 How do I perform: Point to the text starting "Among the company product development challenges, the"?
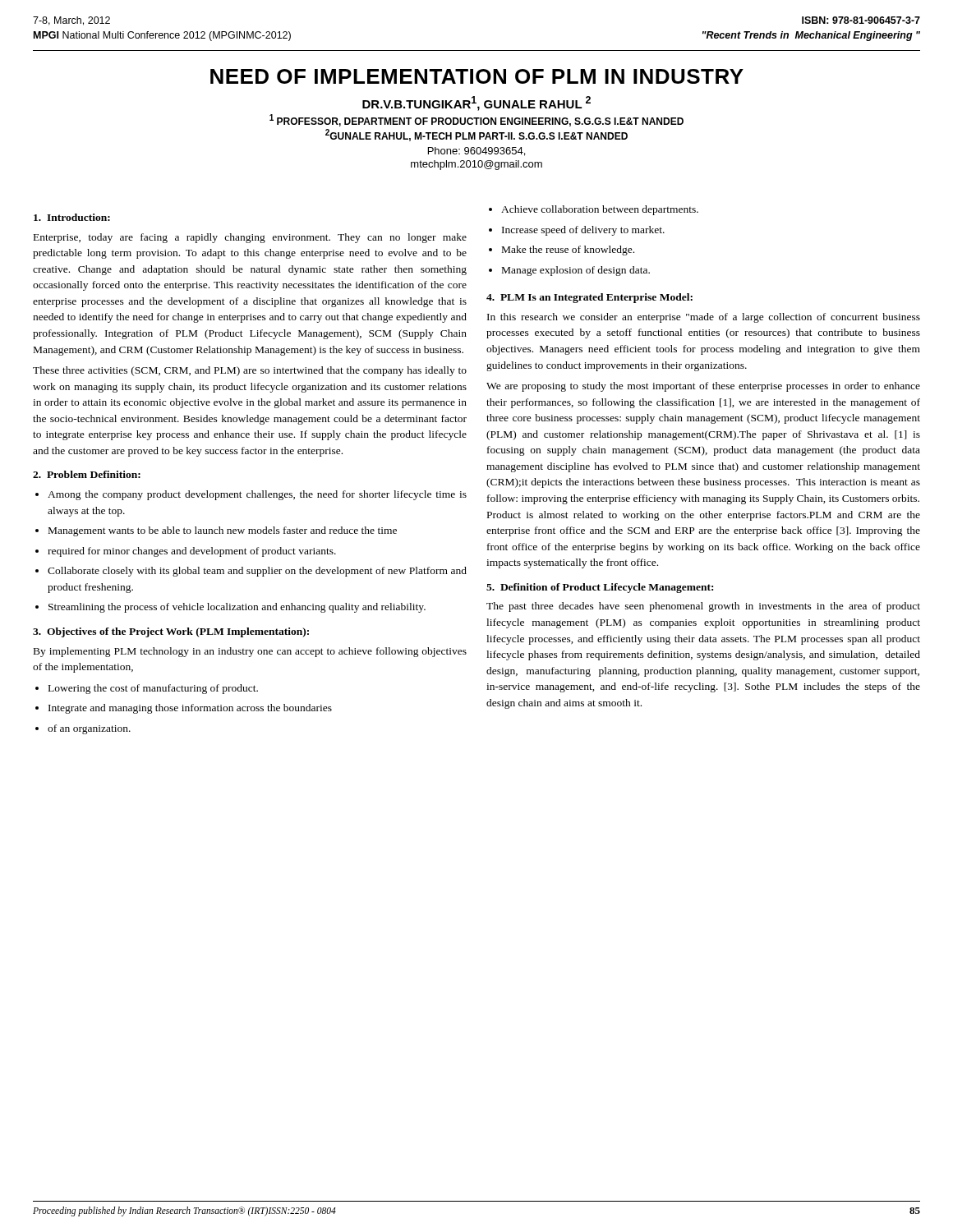point(257,502)
